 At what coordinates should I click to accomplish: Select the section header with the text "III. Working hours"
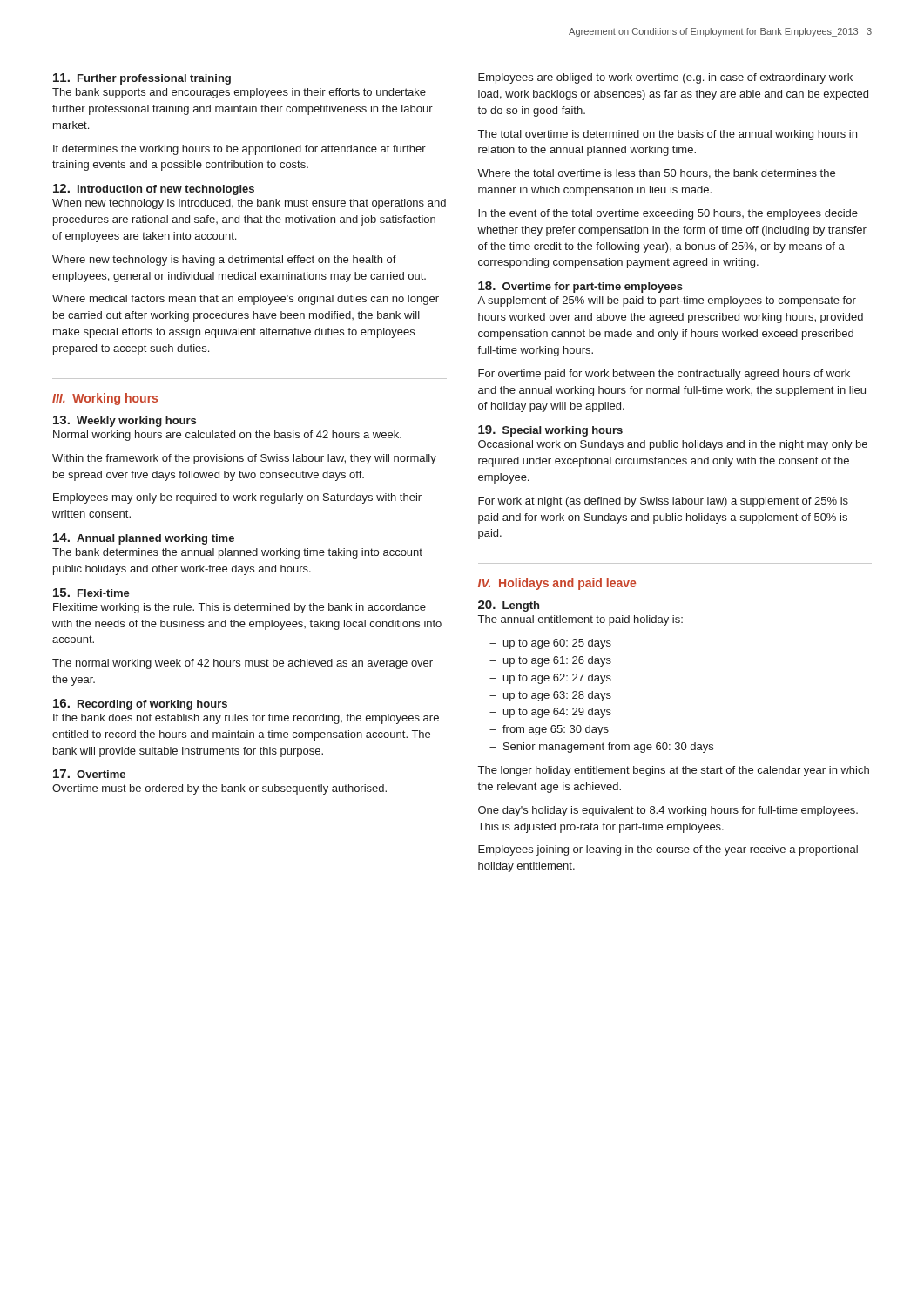105,398
